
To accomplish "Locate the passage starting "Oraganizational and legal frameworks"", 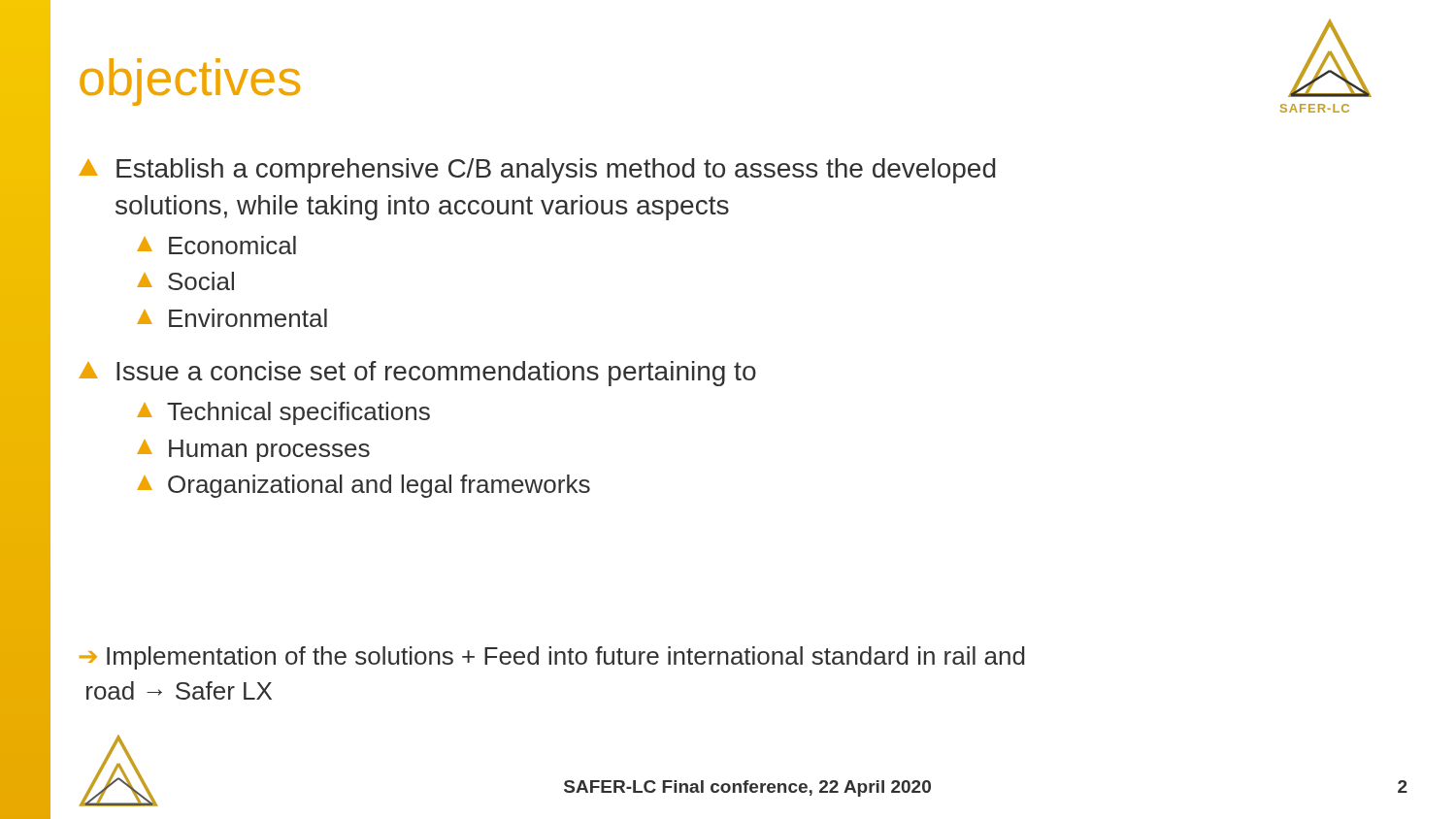I will point(363,485).
